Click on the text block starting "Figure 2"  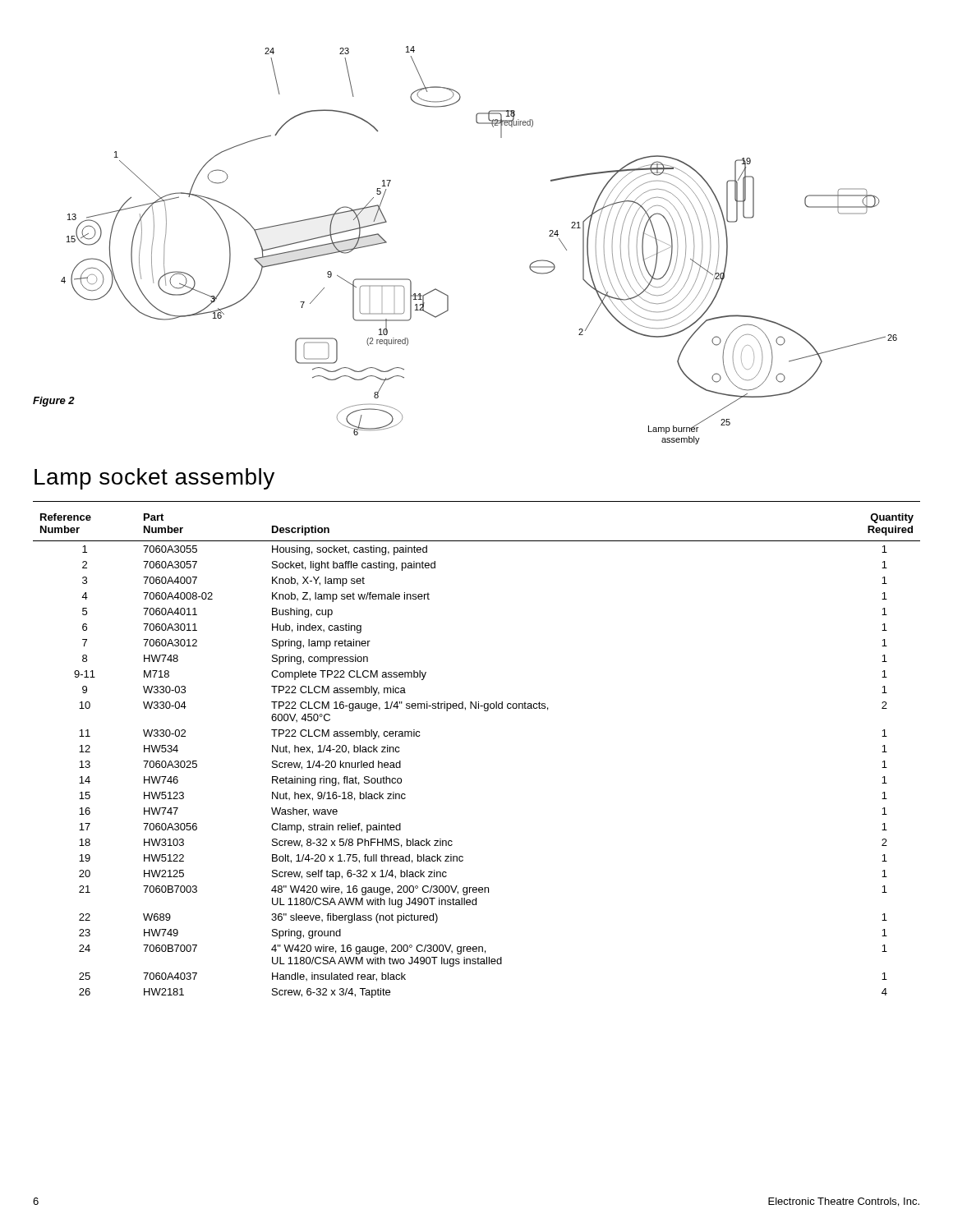54,400
